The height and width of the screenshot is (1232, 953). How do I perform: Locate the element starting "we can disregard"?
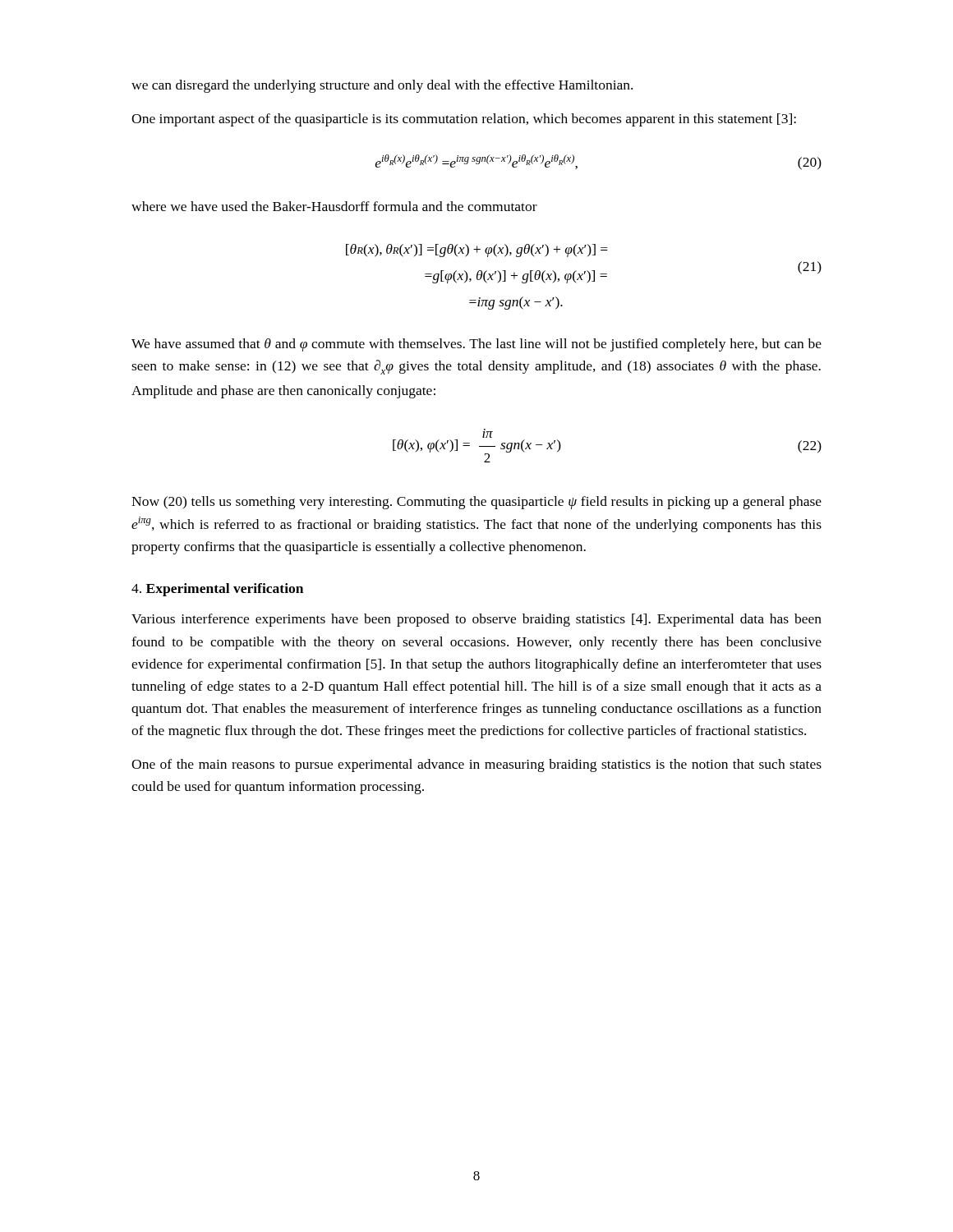(x=383, y=85)
